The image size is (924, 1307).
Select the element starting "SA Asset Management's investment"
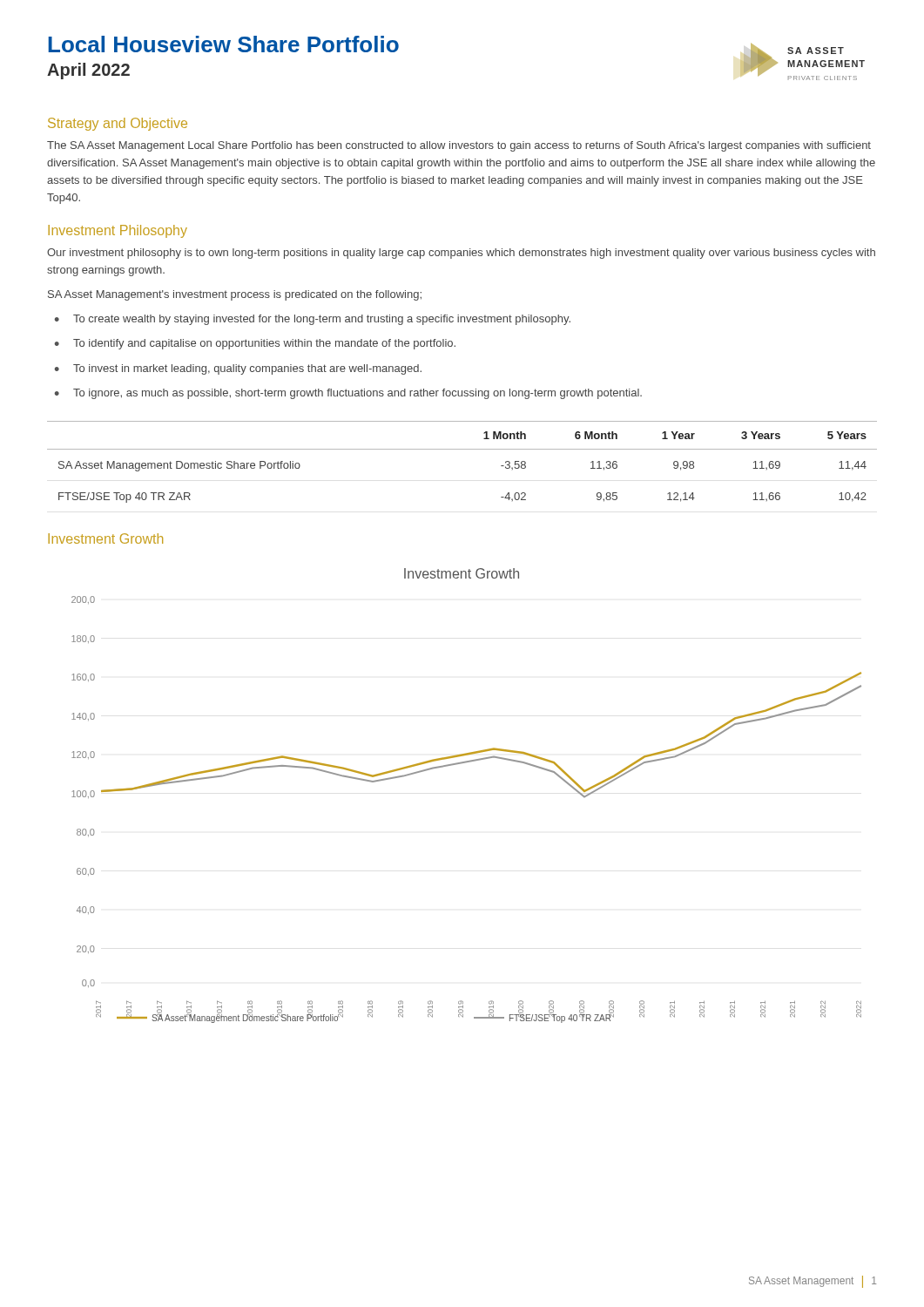235,294
